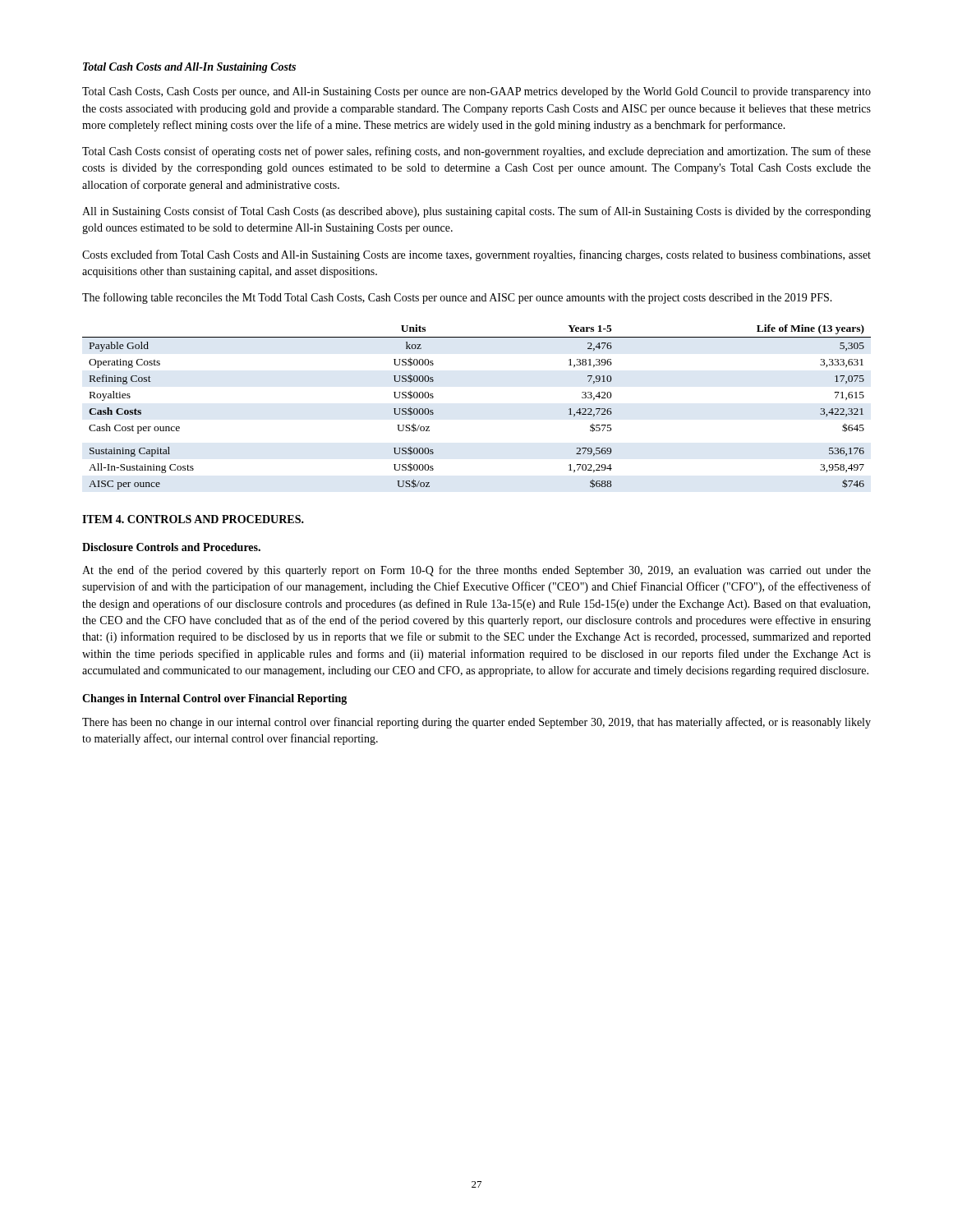Find the section header containing "Total Cash Costs"
Viewport: 953px width, 1232px height.
tap(189, 68)
